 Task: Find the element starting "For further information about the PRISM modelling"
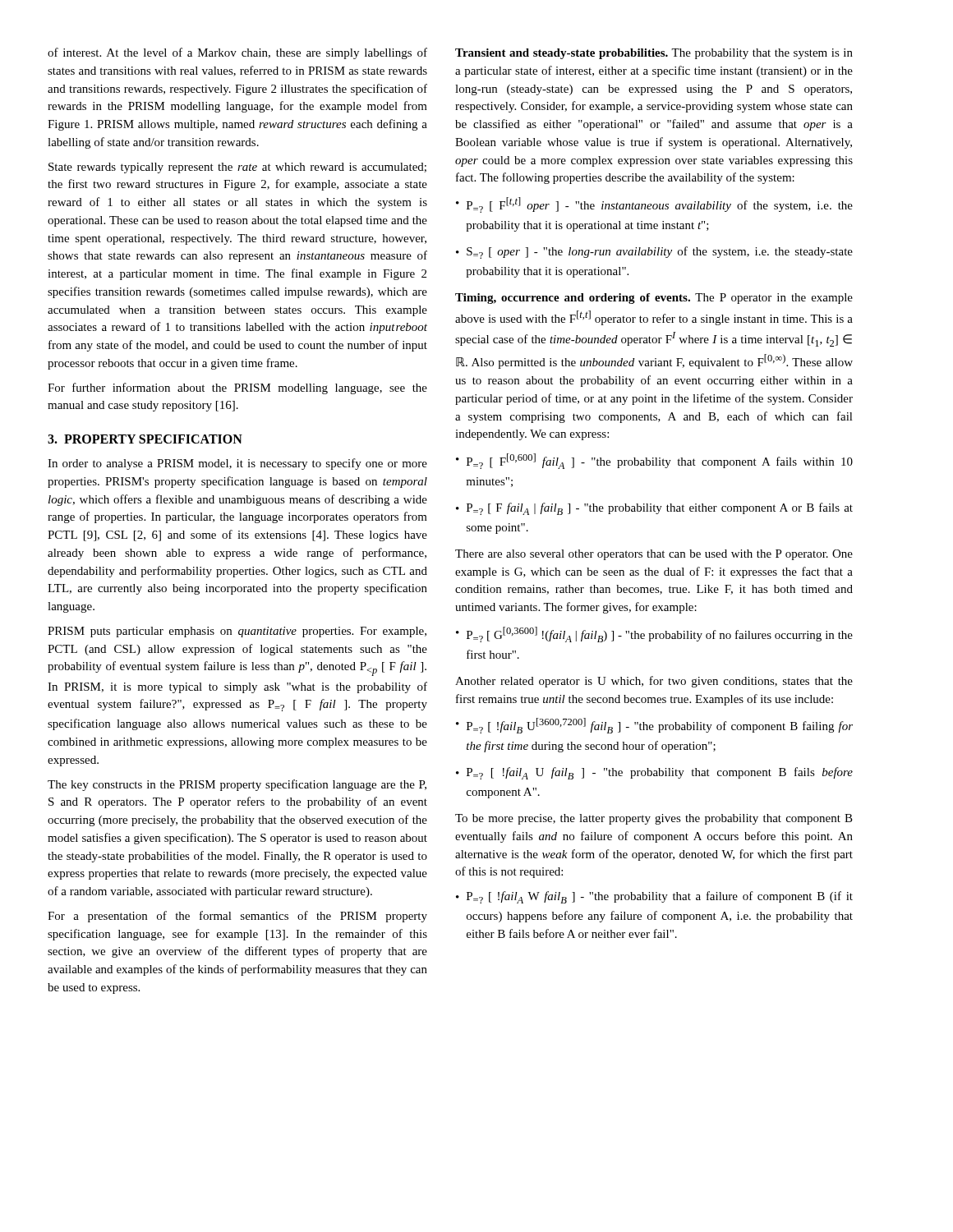[x=237, y=397]
